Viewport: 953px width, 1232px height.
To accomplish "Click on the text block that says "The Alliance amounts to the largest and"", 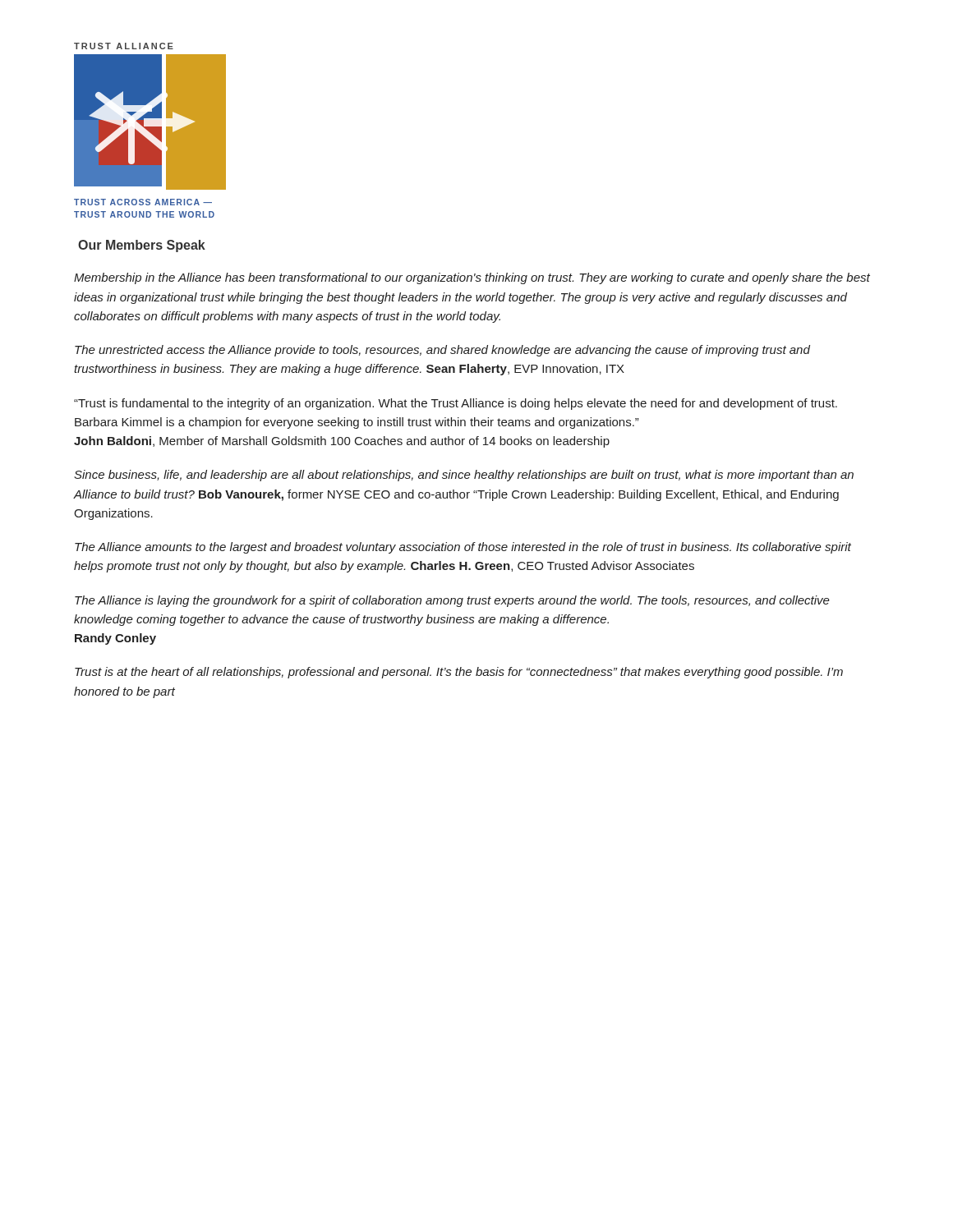I will [462, 556].
